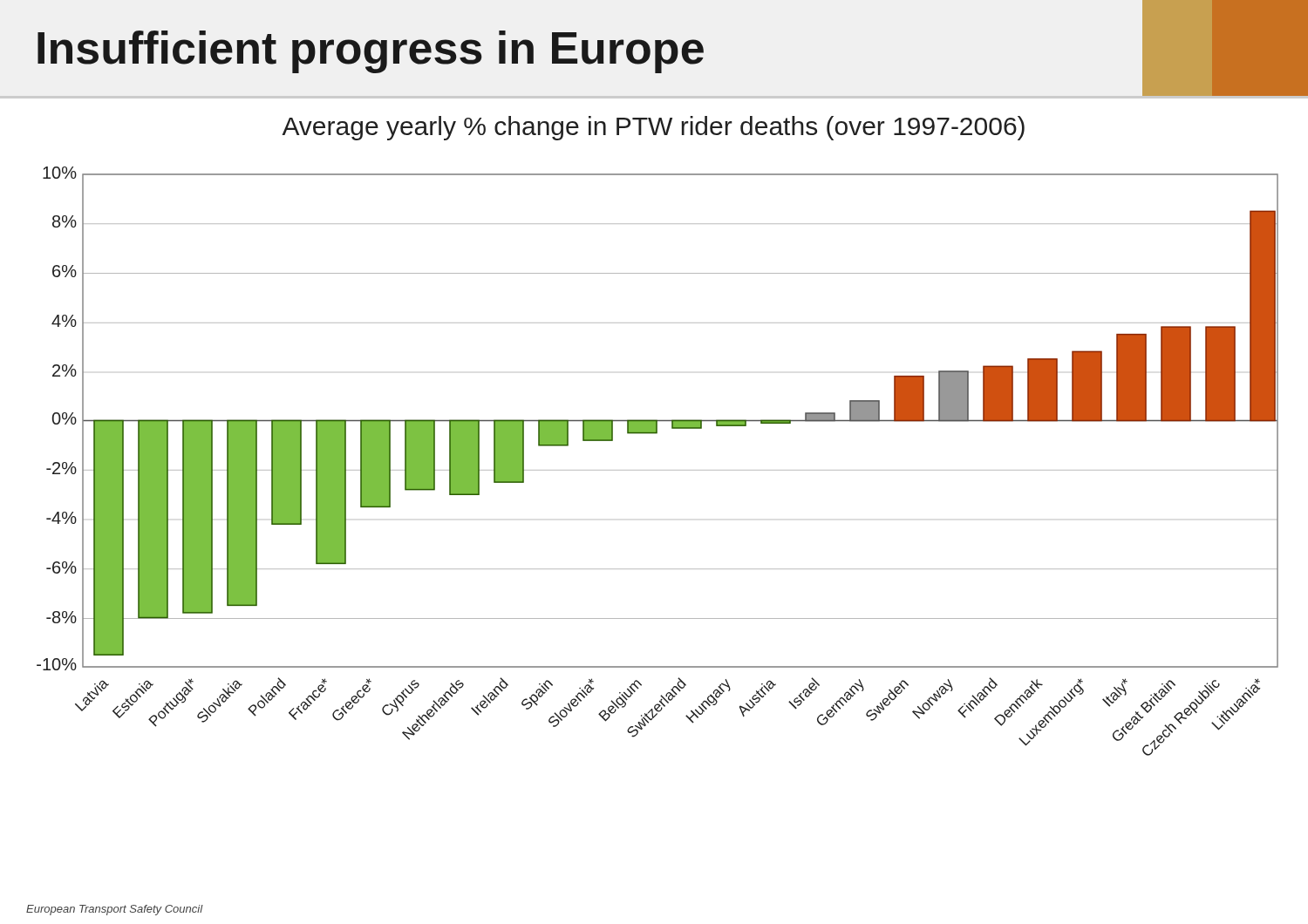The width and height of the screenshot is (1308, 924).
Task: Locate the section header that opens with "Average yearly % change in PTW rider deaths"
Action: (x=654, y=126)
